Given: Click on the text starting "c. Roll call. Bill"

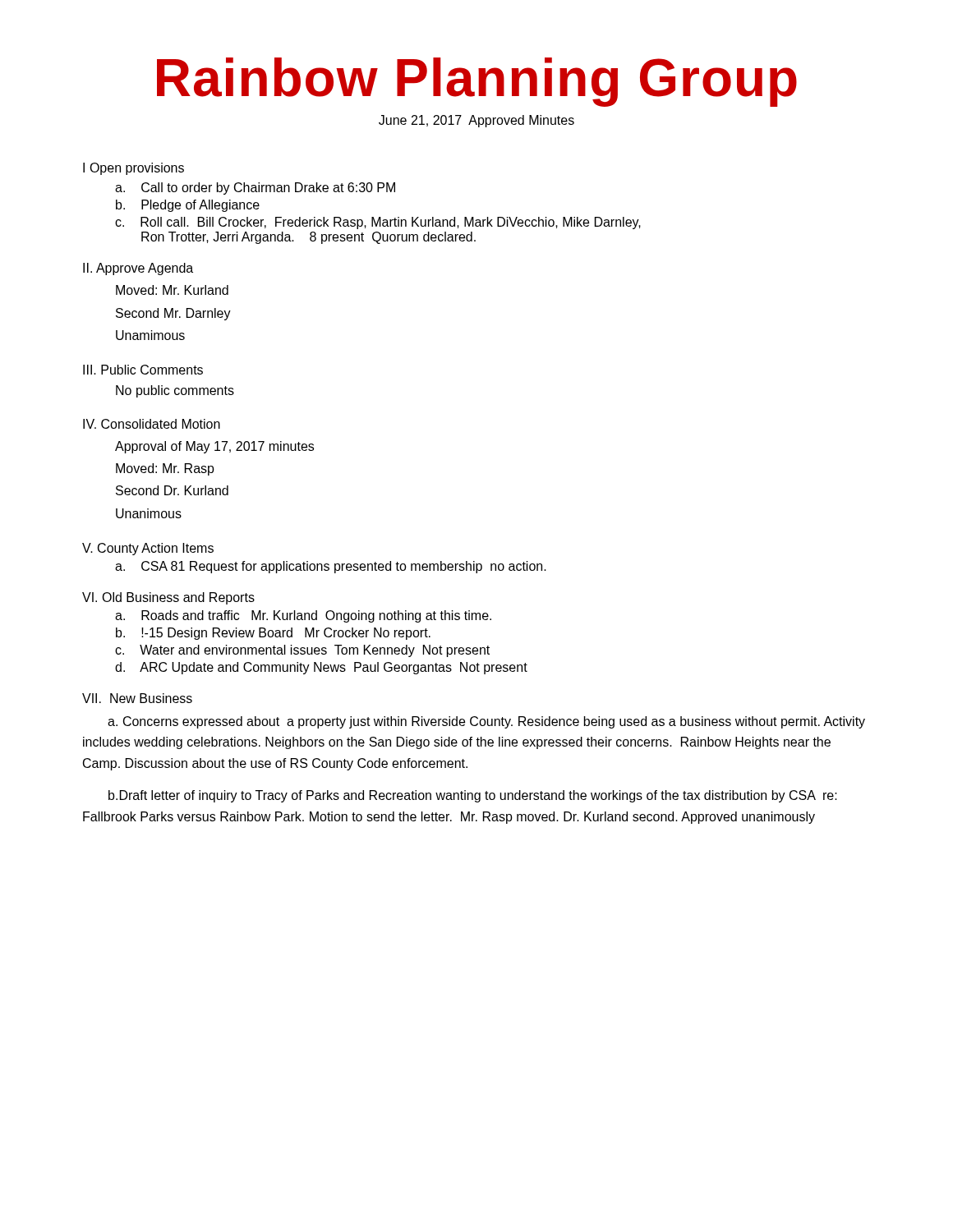Looking at the screenshot, I should [x=378, y=230].
